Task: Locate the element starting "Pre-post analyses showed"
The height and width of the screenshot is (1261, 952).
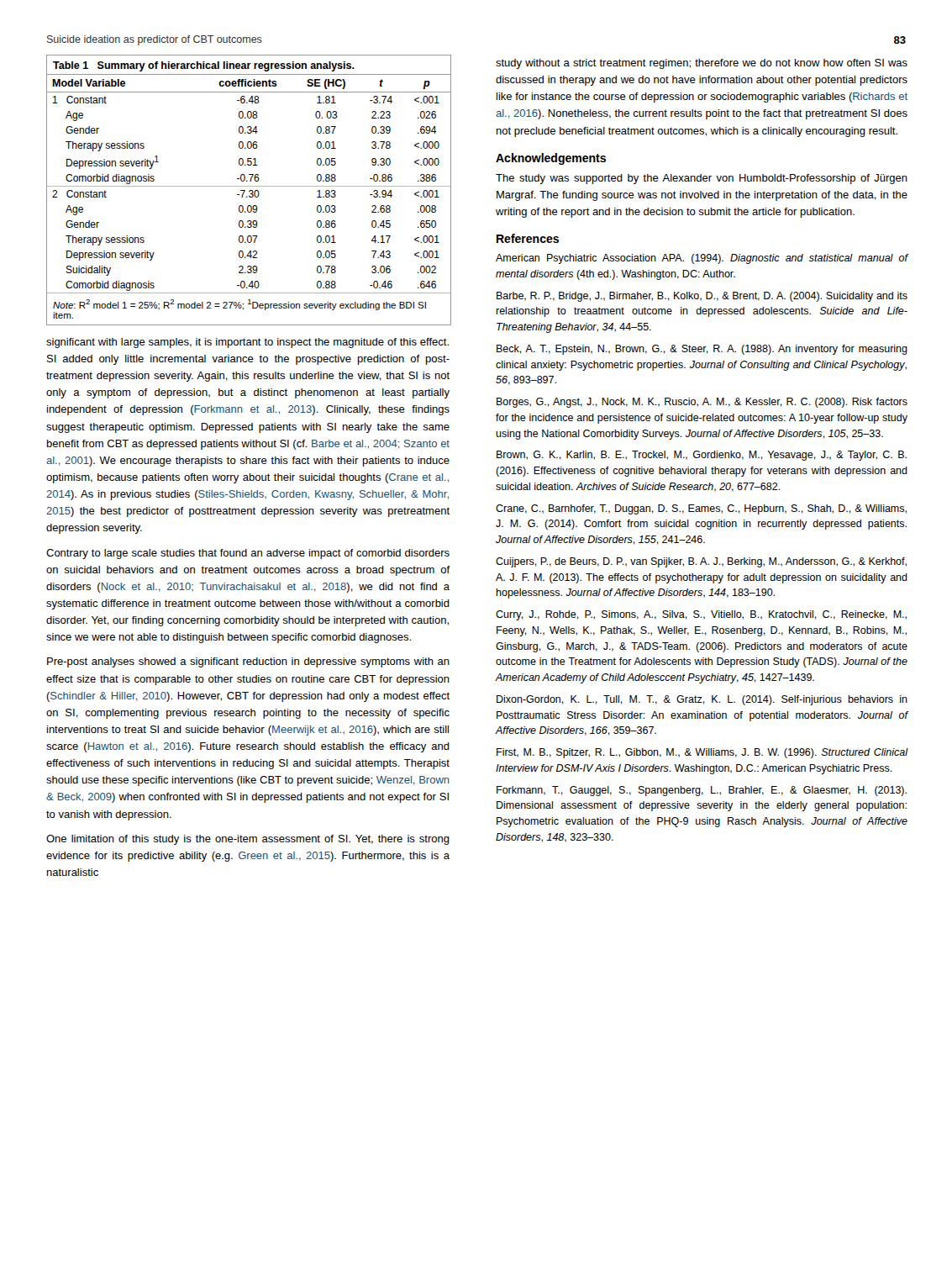Action: pyautogui.click(x=248, y=738)
